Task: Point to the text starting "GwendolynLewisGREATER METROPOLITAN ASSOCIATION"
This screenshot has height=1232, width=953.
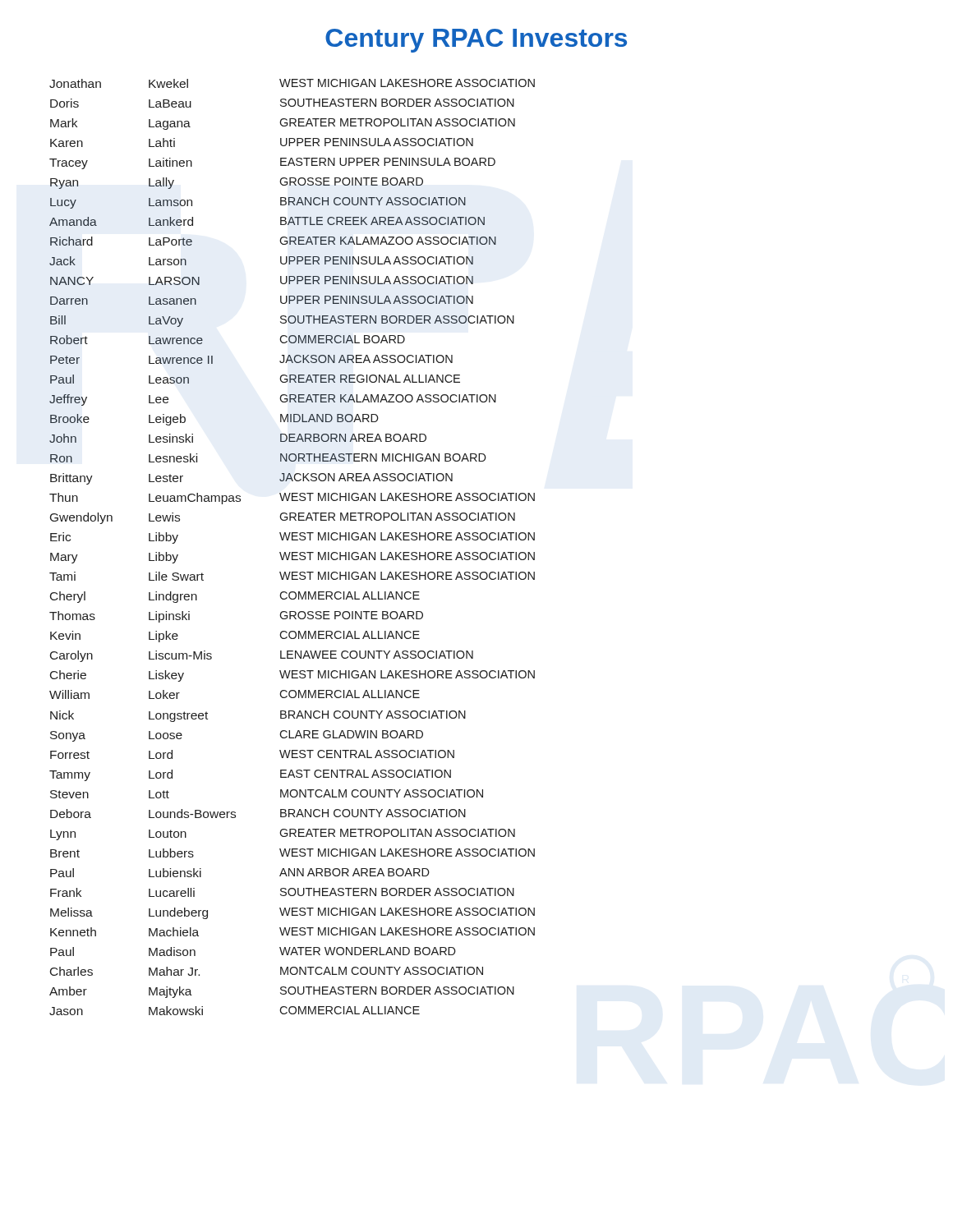Action: coord(489,518)
